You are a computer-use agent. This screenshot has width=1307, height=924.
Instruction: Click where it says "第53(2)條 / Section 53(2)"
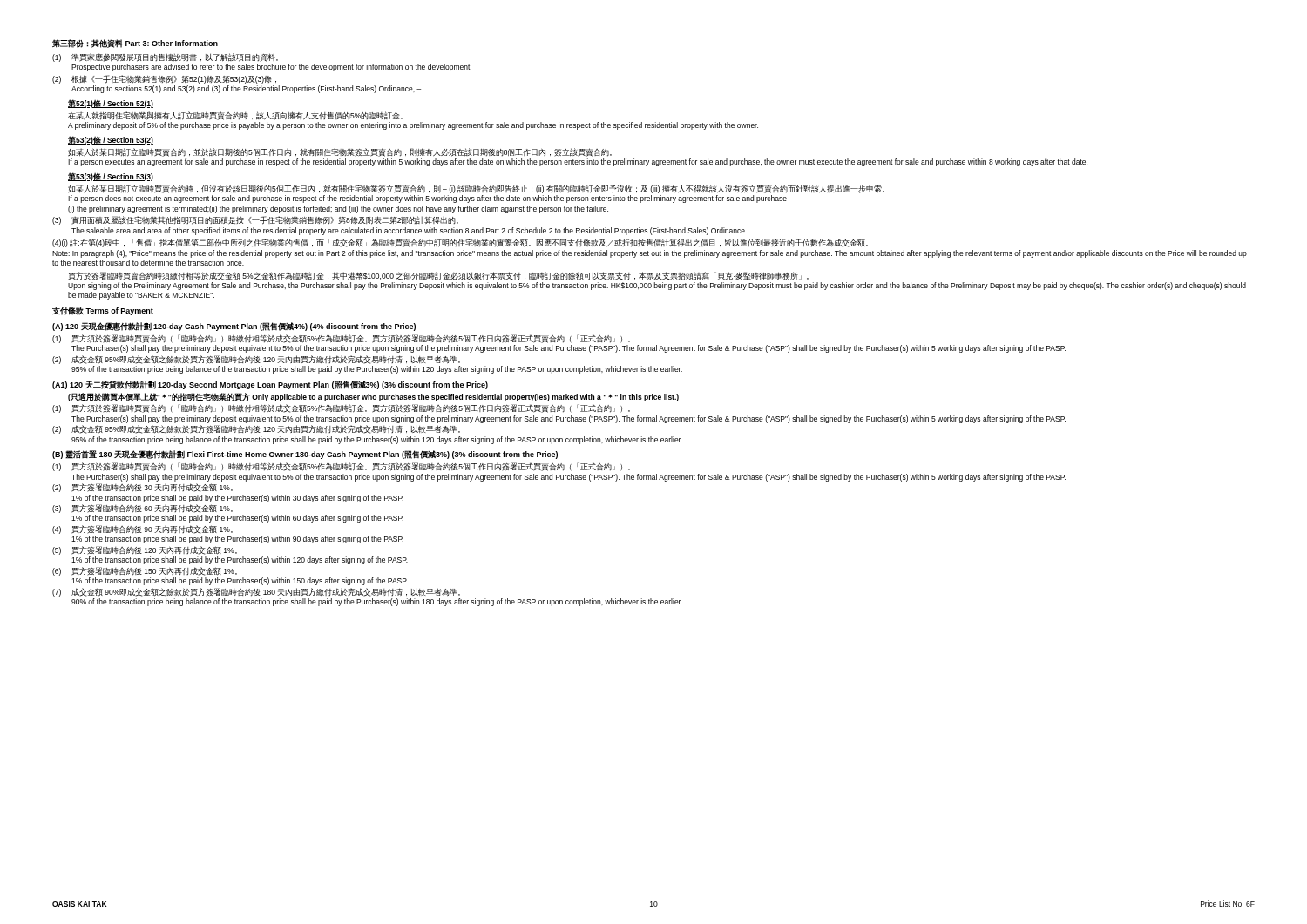(x=111, y=140)
